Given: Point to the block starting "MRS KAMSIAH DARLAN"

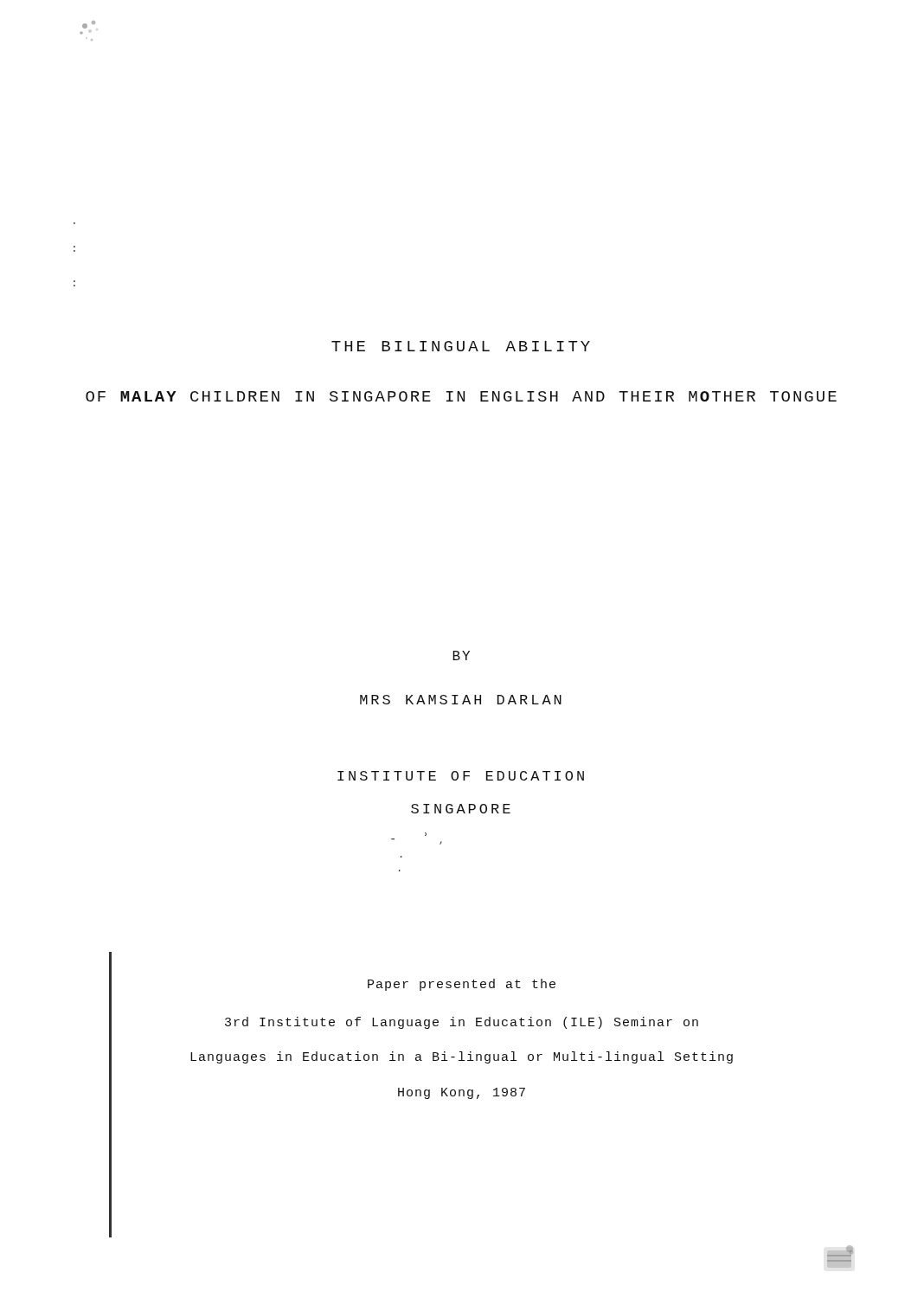Looking at the screenshot, I should click(462, 700).
